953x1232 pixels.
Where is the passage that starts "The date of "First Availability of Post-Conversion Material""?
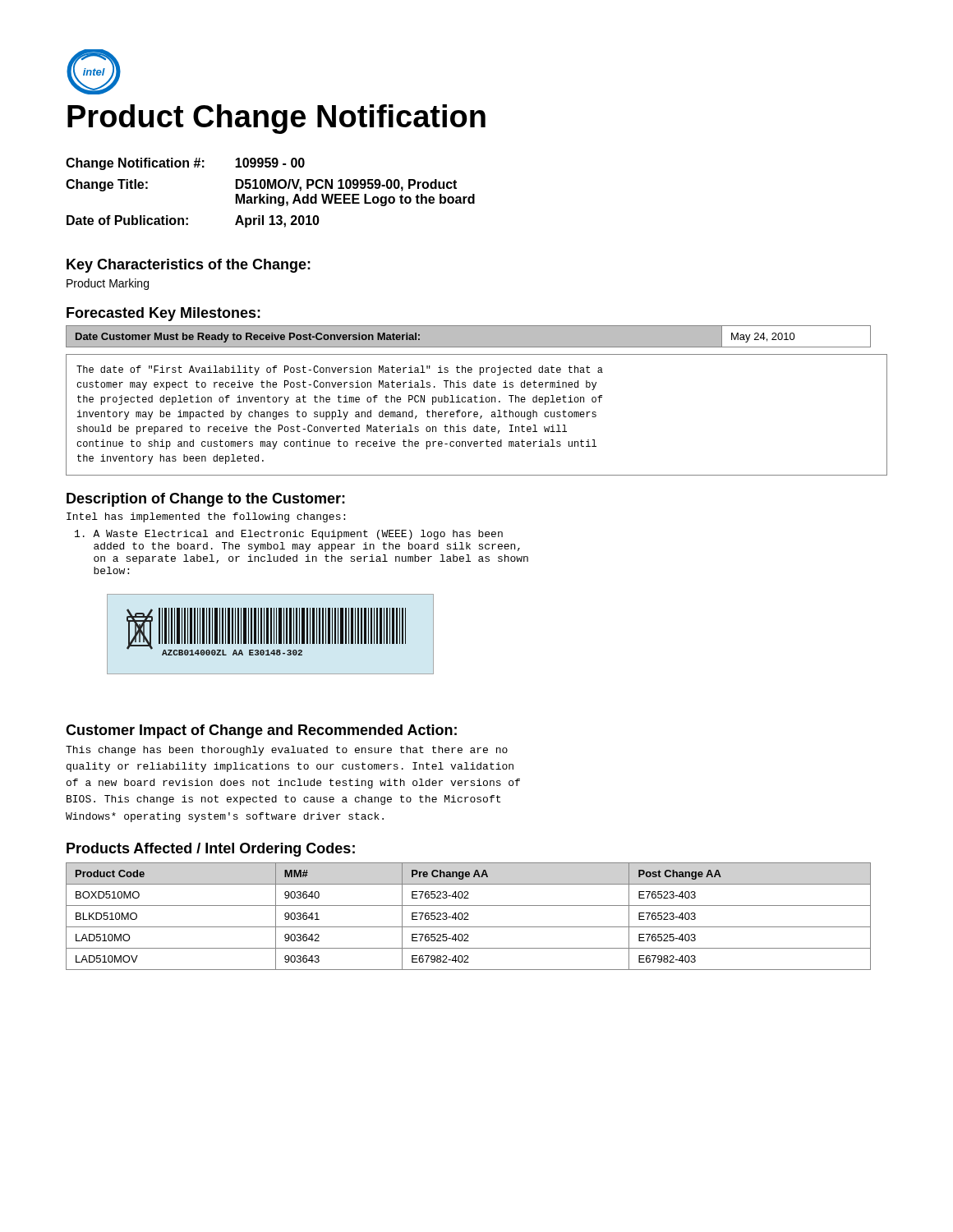(340, 415)
